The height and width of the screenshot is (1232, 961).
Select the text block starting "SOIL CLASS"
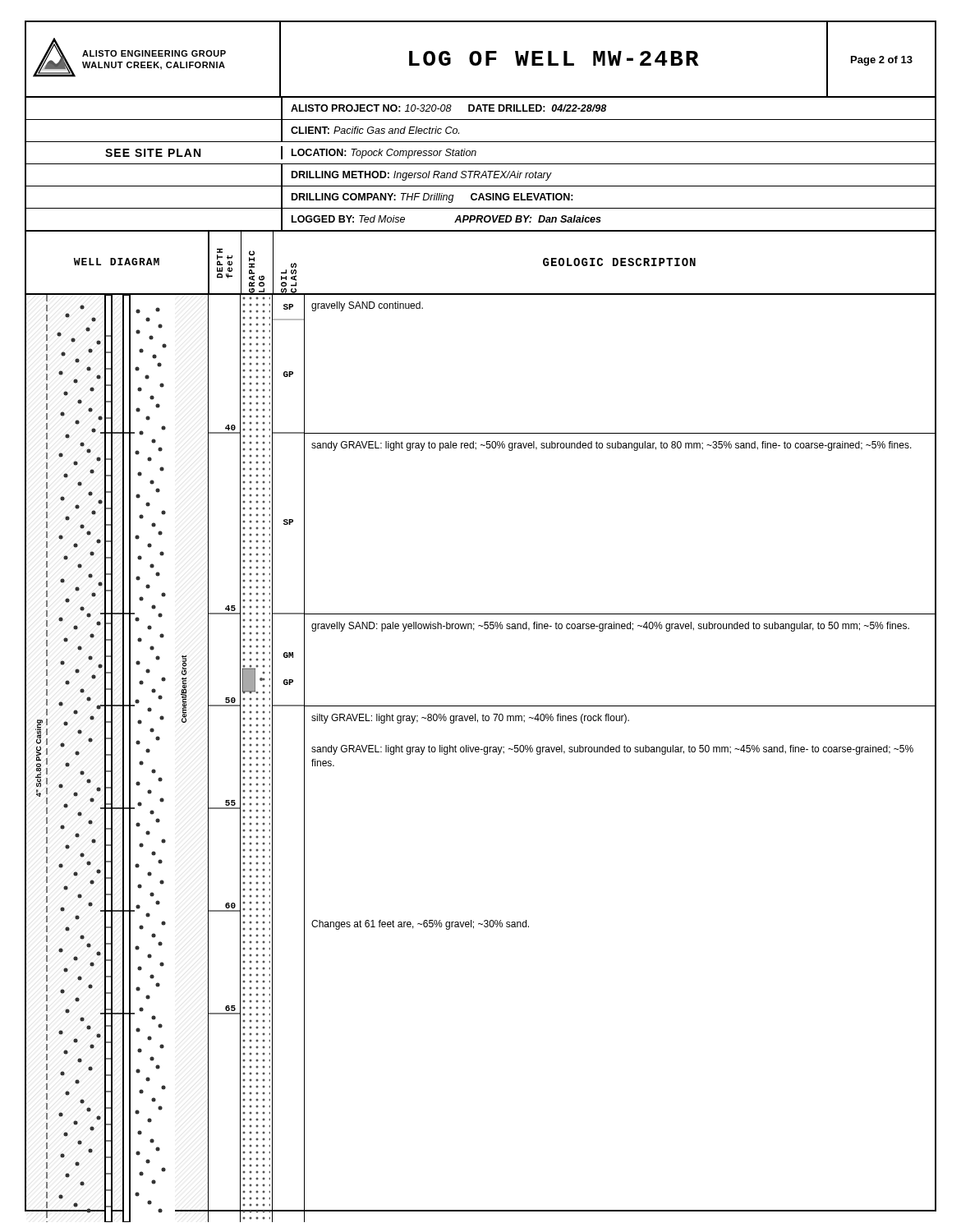pos(289,278)
